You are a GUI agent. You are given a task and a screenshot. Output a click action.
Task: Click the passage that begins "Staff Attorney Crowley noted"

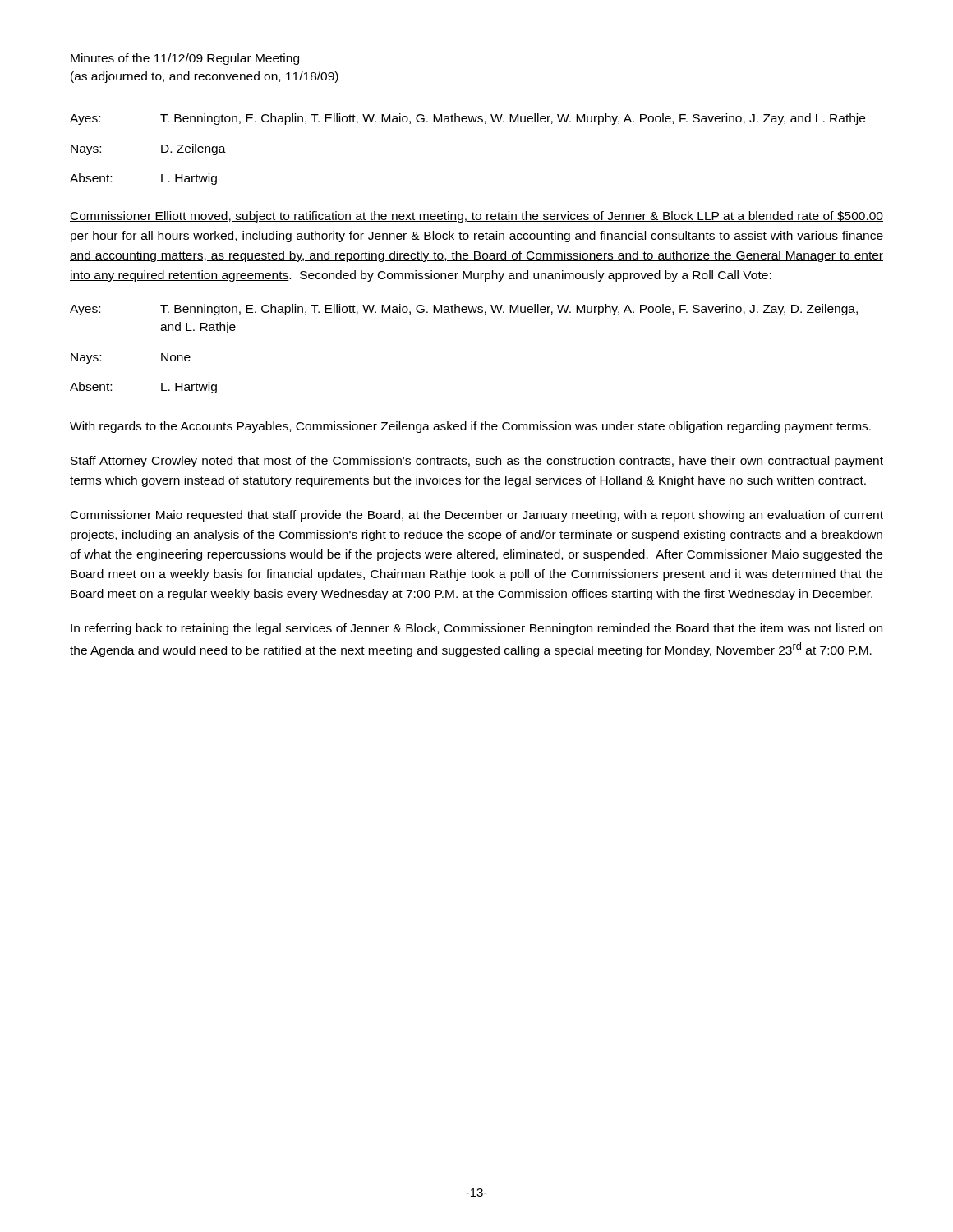tap(476, 470)
